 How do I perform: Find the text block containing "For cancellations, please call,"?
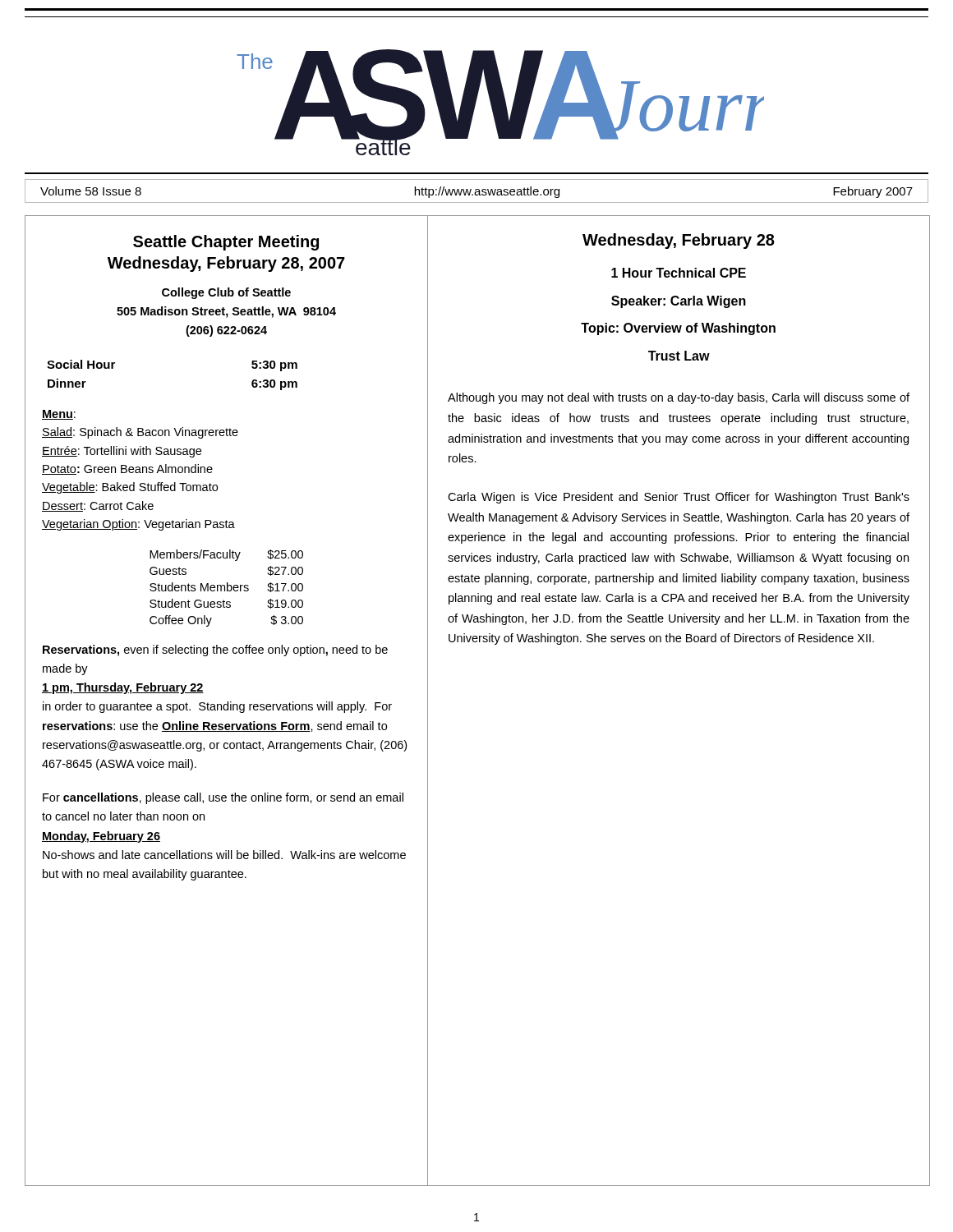(x=223, y=798)
